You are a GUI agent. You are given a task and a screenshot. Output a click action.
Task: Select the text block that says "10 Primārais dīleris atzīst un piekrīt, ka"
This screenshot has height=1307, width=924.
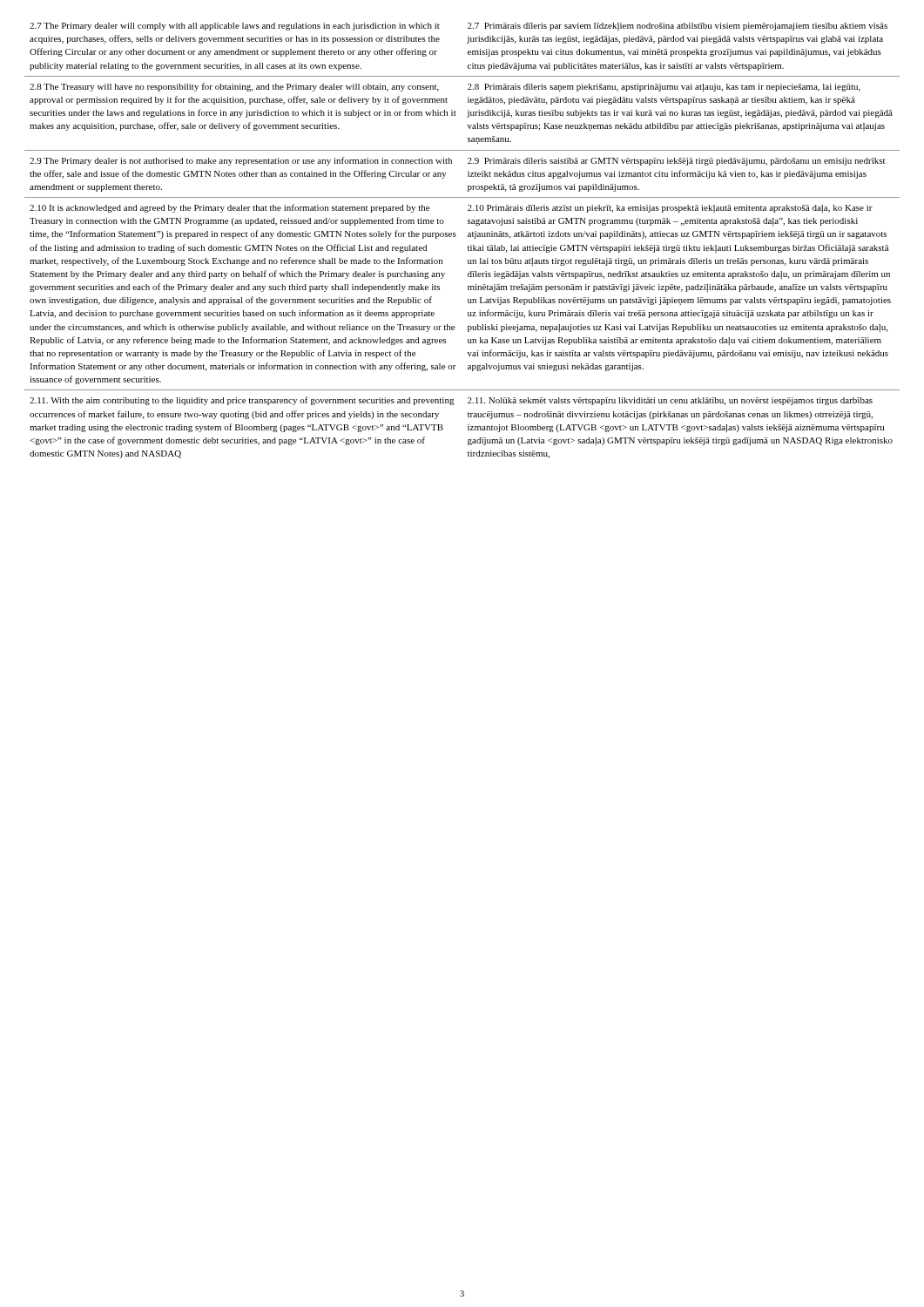coord(679,287)
